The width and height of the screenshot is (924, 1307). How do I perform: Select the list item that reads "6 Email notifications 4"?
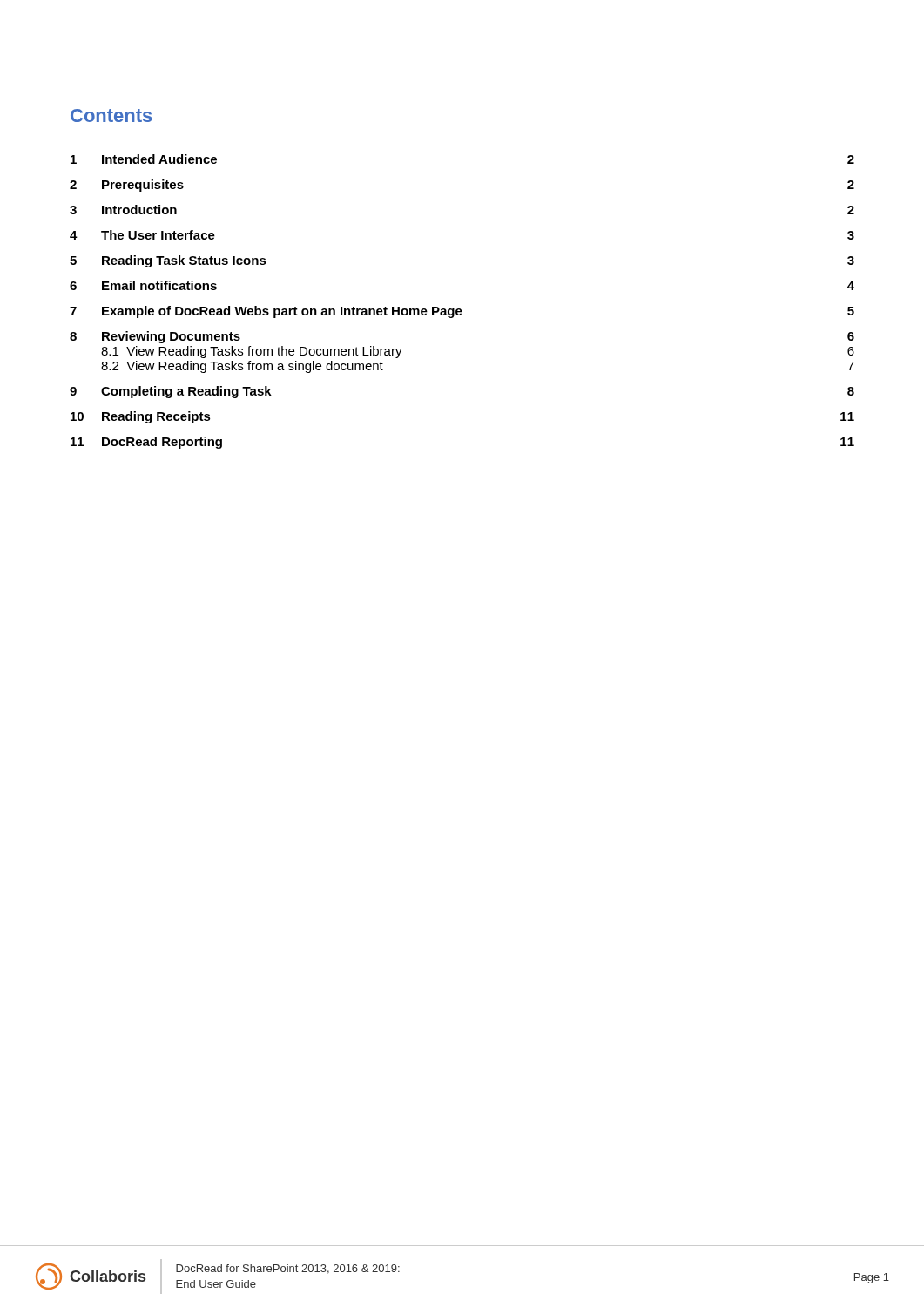155,285
